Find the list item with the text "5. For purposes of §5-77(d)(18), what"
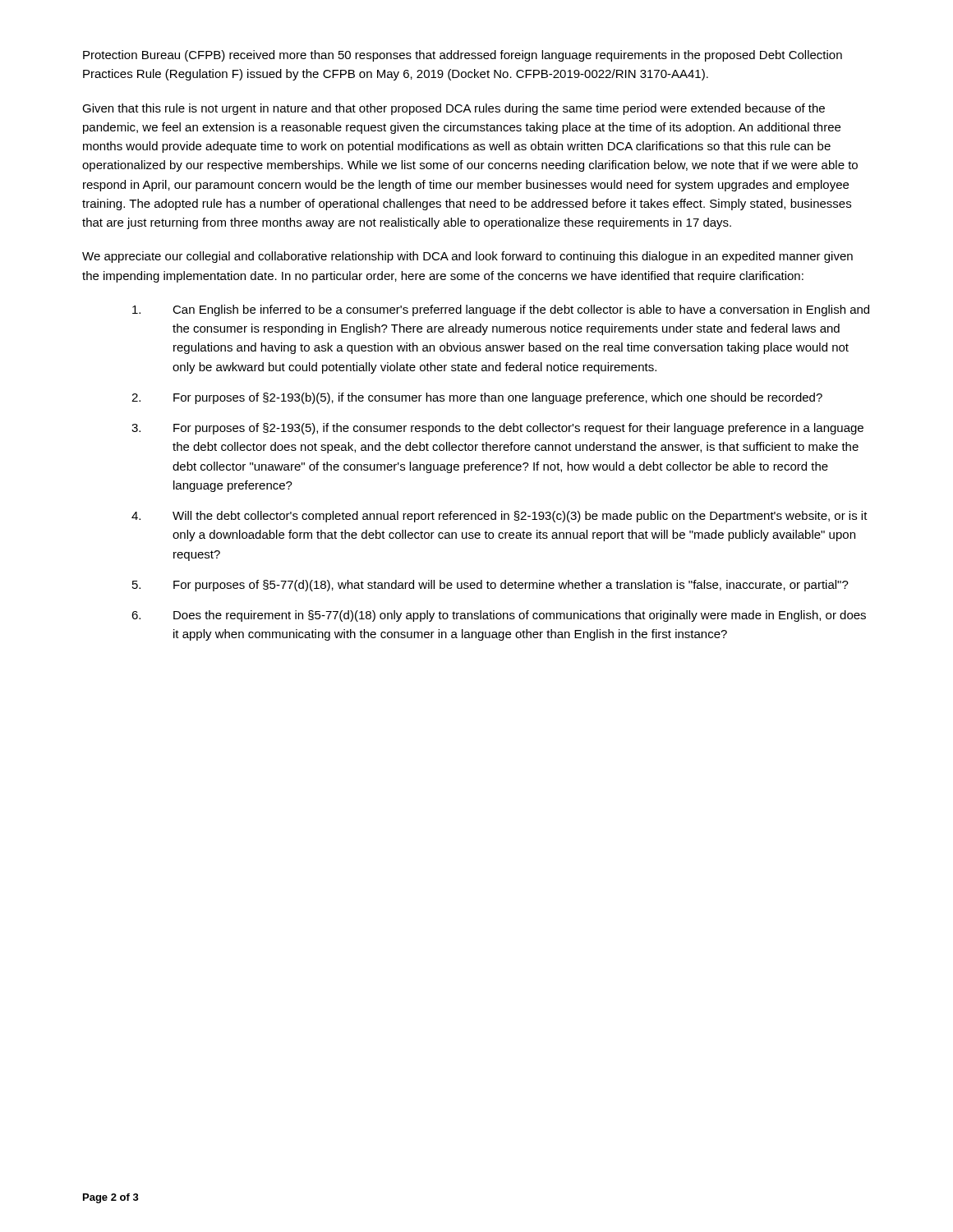This screenshot has height=1232, width=953. (x=476, y=584)
